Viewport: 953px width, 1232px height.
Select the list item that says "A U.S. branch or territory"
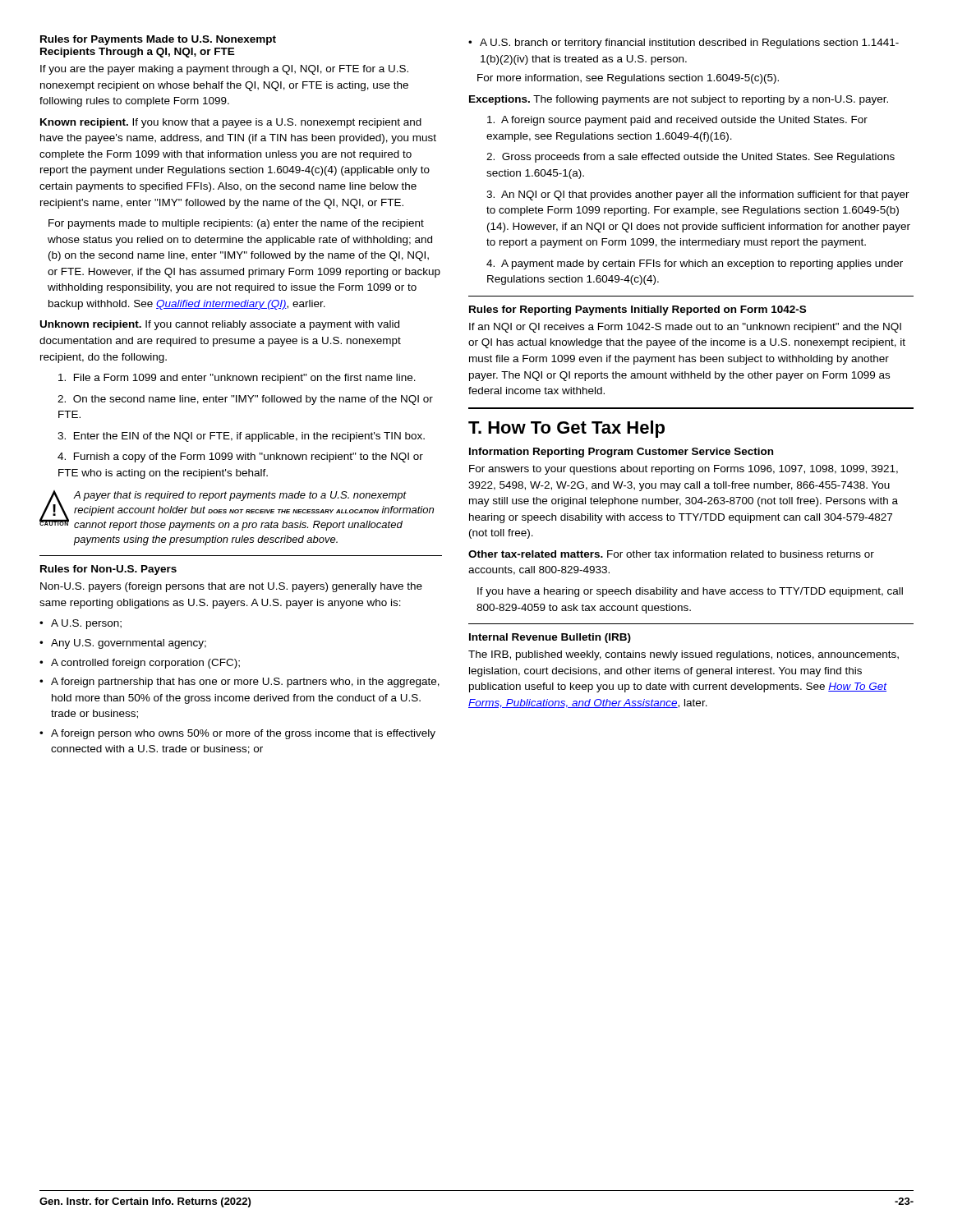coord(691,51)
